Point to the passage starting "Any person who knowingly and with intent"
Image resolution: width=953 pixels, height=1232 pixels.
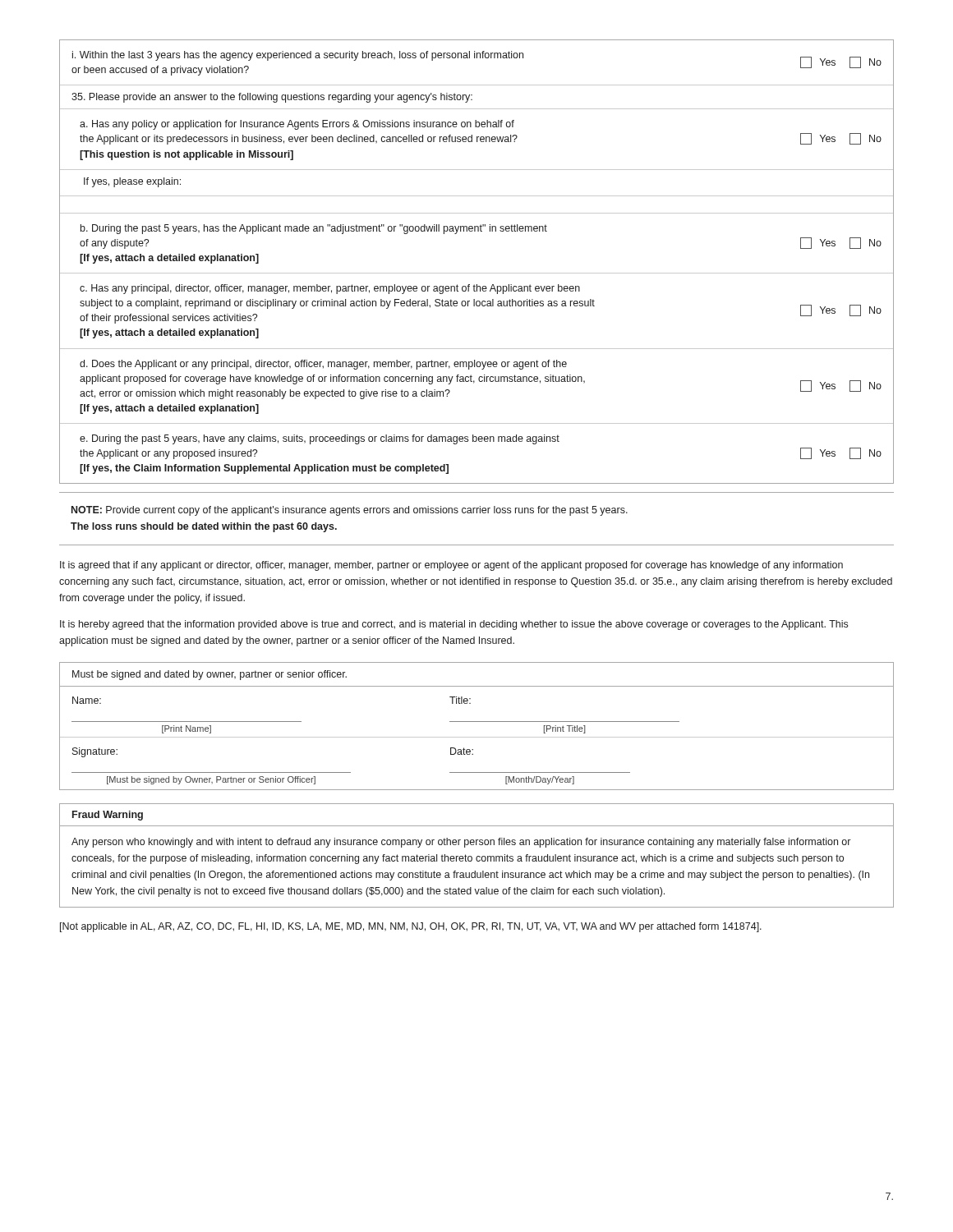471,867
